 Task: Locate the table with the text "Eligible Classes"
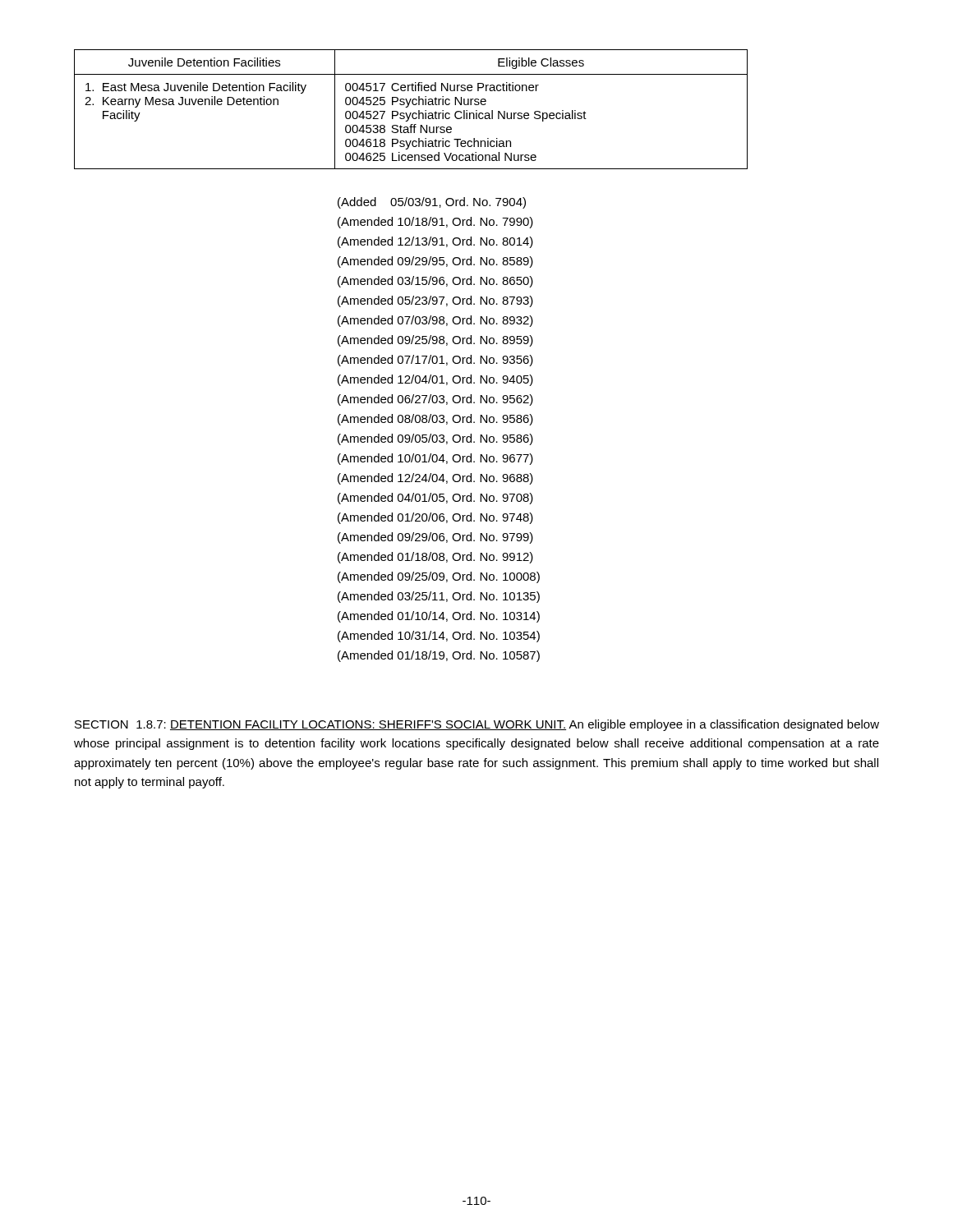tap(476, 109)
